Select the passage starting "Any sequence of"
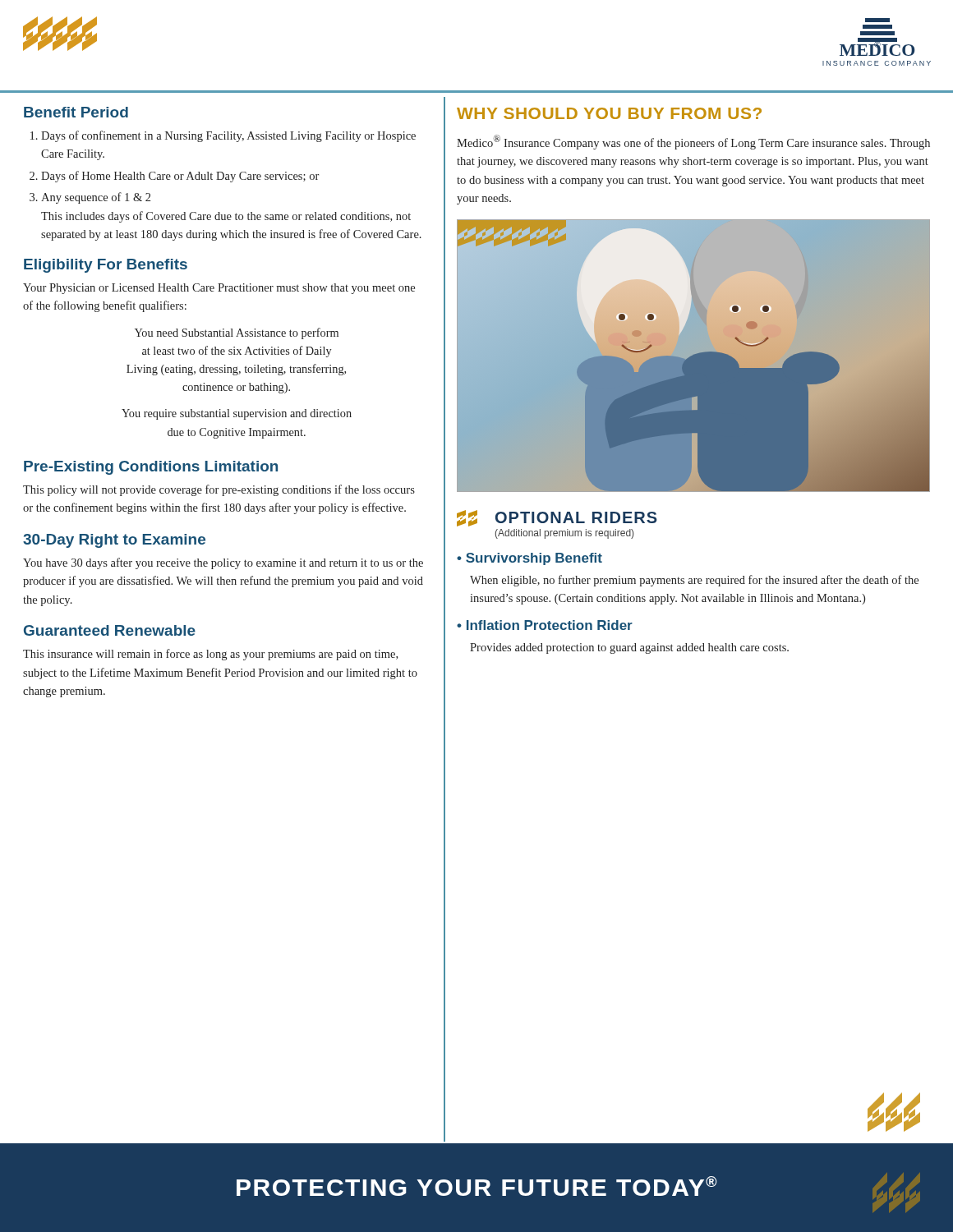The height and width of the screenshot is (1232, 953). point(233,216)
